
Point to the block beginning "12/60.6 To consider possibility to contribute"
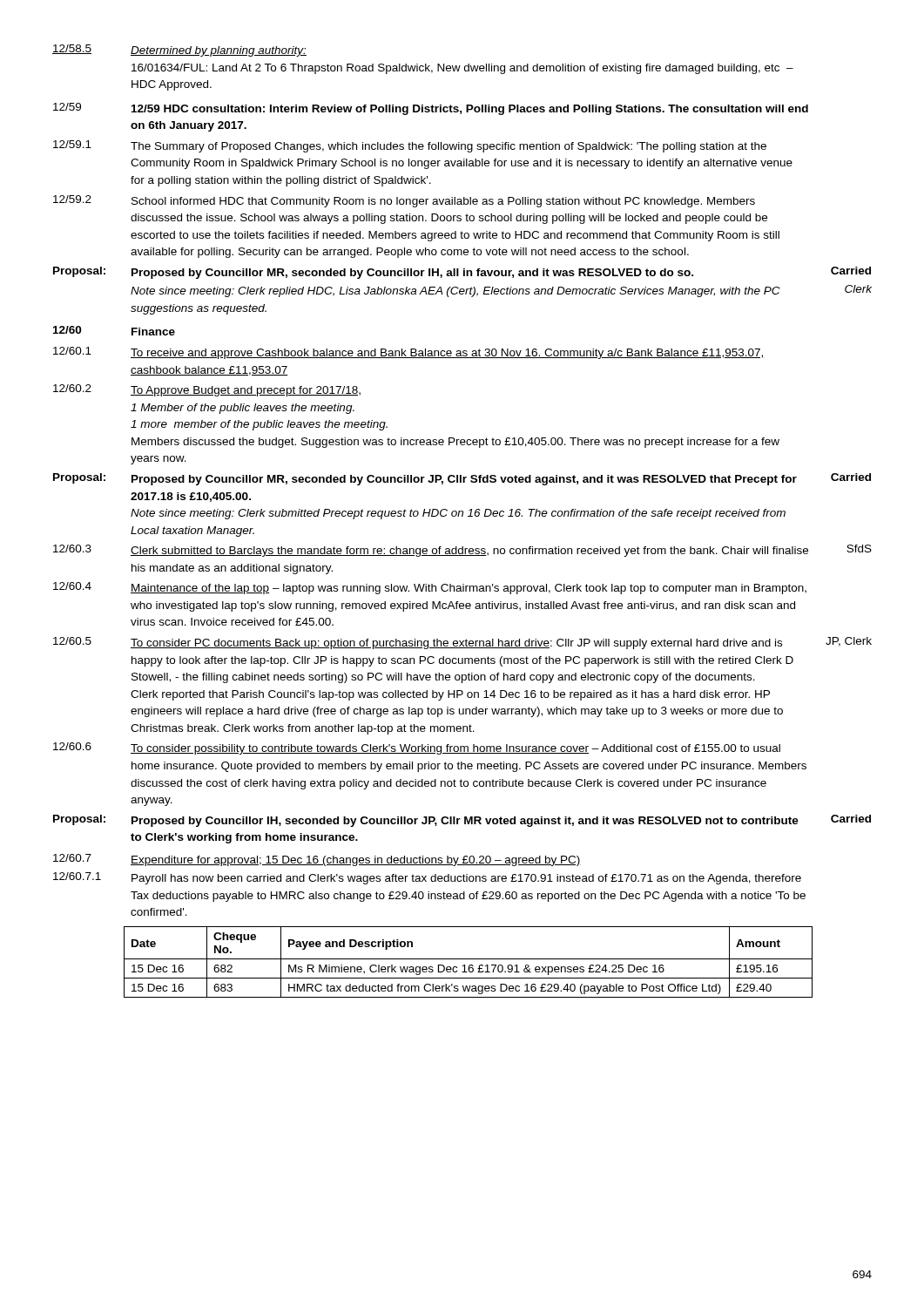[431, 774]
